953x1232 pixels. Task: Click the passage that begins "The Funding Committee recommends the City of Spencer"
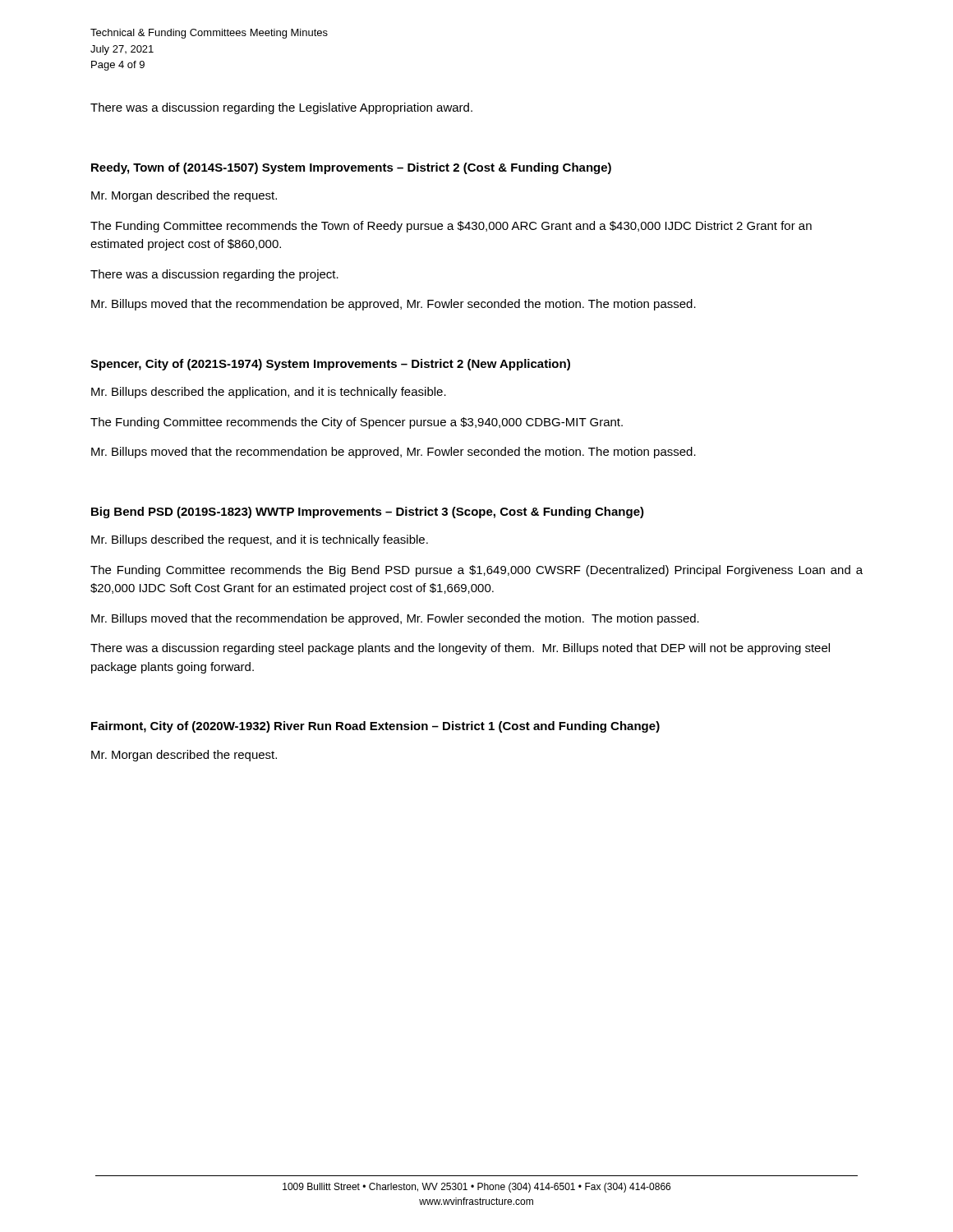(x=357, y=421)
